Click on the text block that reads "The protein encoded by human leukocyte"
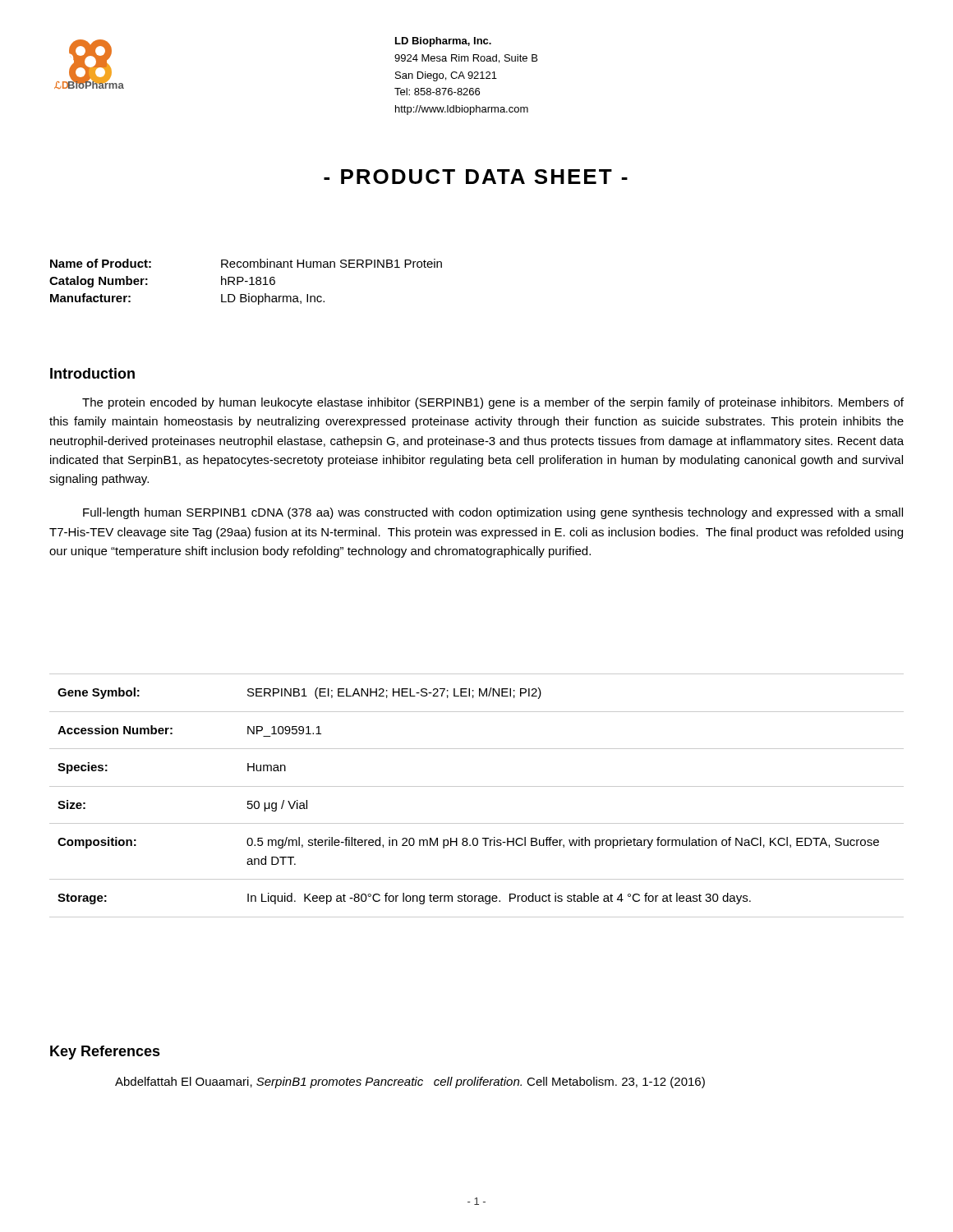Viewport: 953px width, 1232px height. pos(476,476)
